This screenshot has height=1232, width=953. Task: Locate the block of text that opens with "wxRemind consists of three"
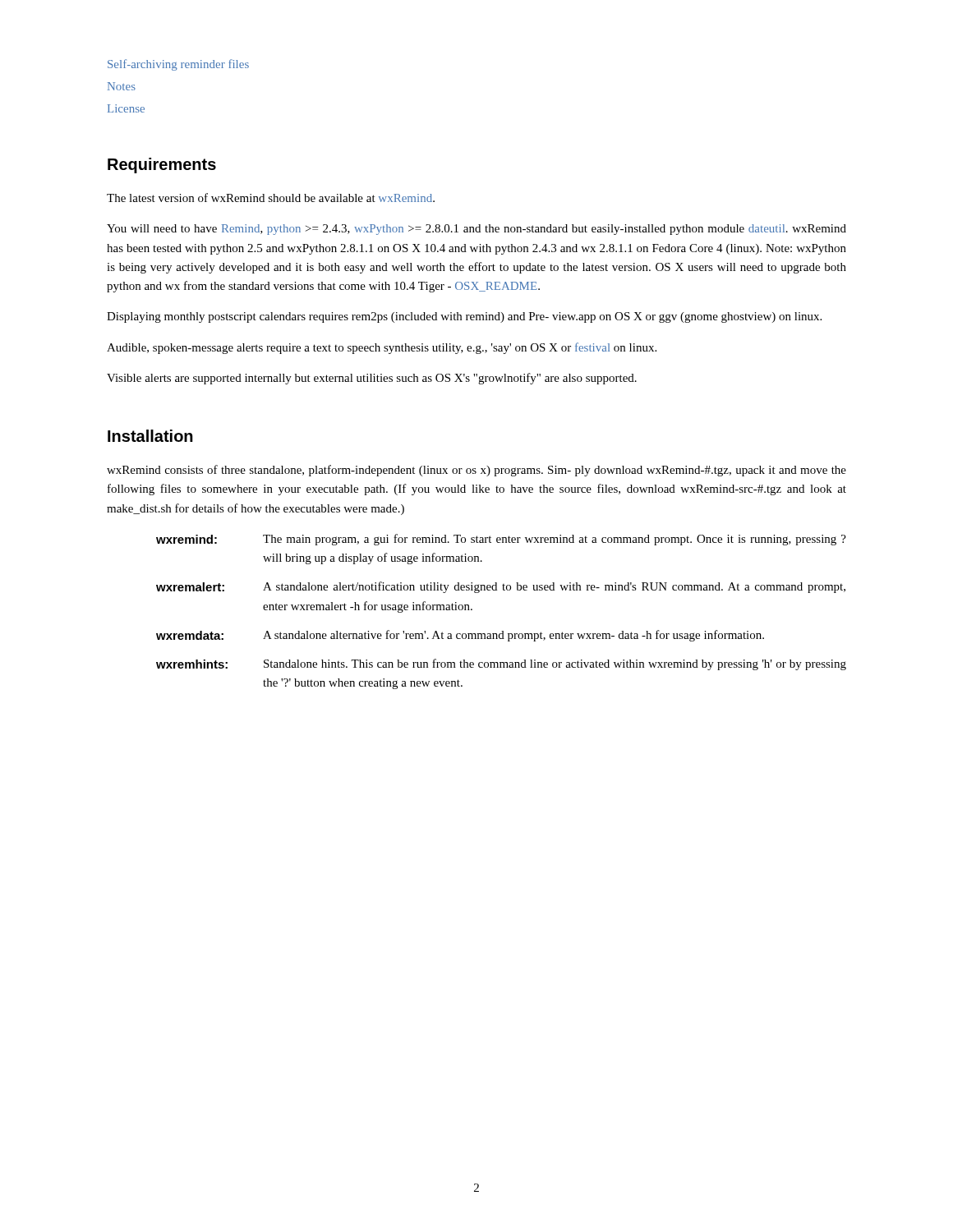tap(476, 489)
